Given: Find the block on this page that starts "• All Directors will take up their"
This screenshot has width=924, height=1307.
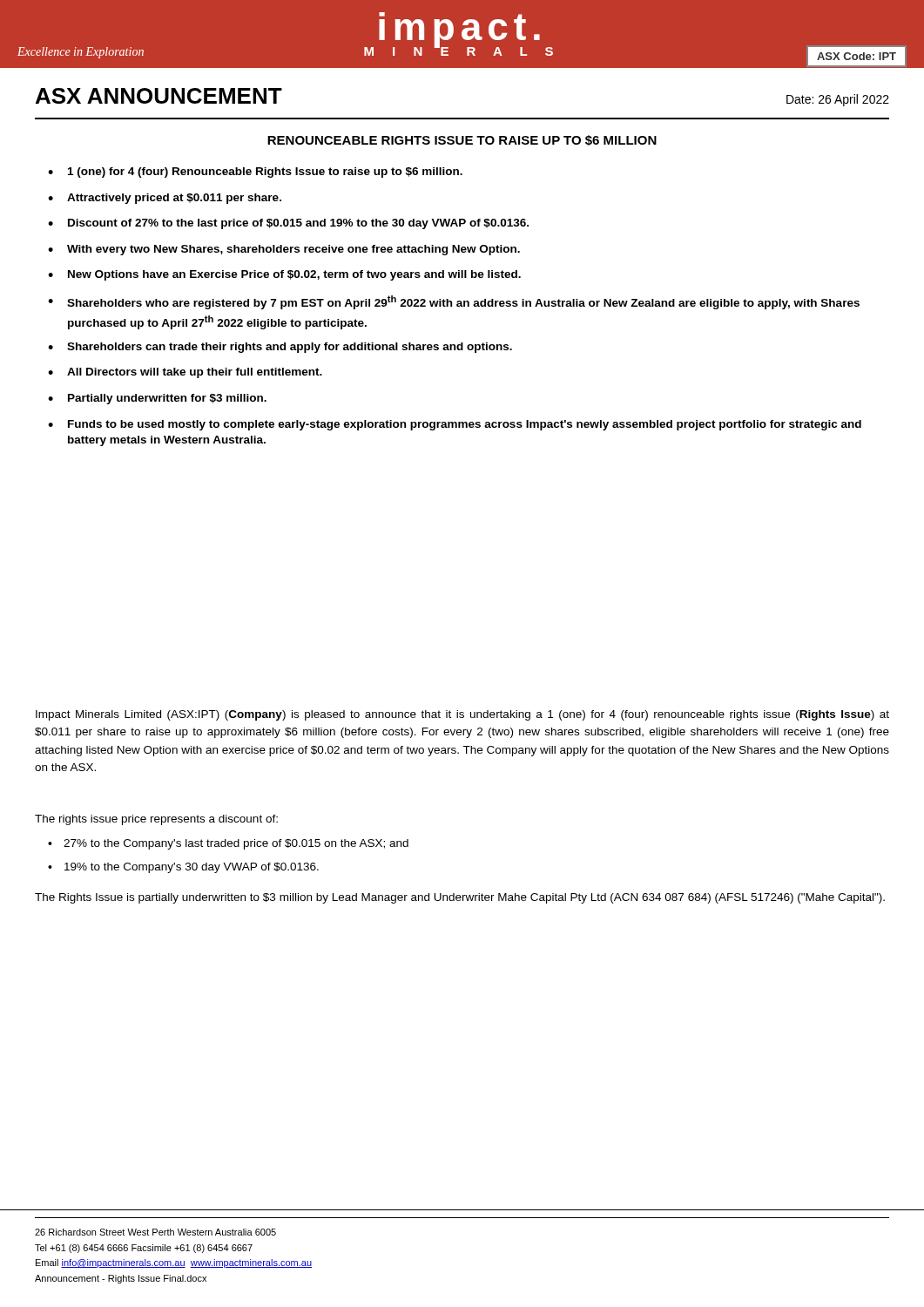Looking at the screenshot, I should pyautogui.click(x=185, y=374).
